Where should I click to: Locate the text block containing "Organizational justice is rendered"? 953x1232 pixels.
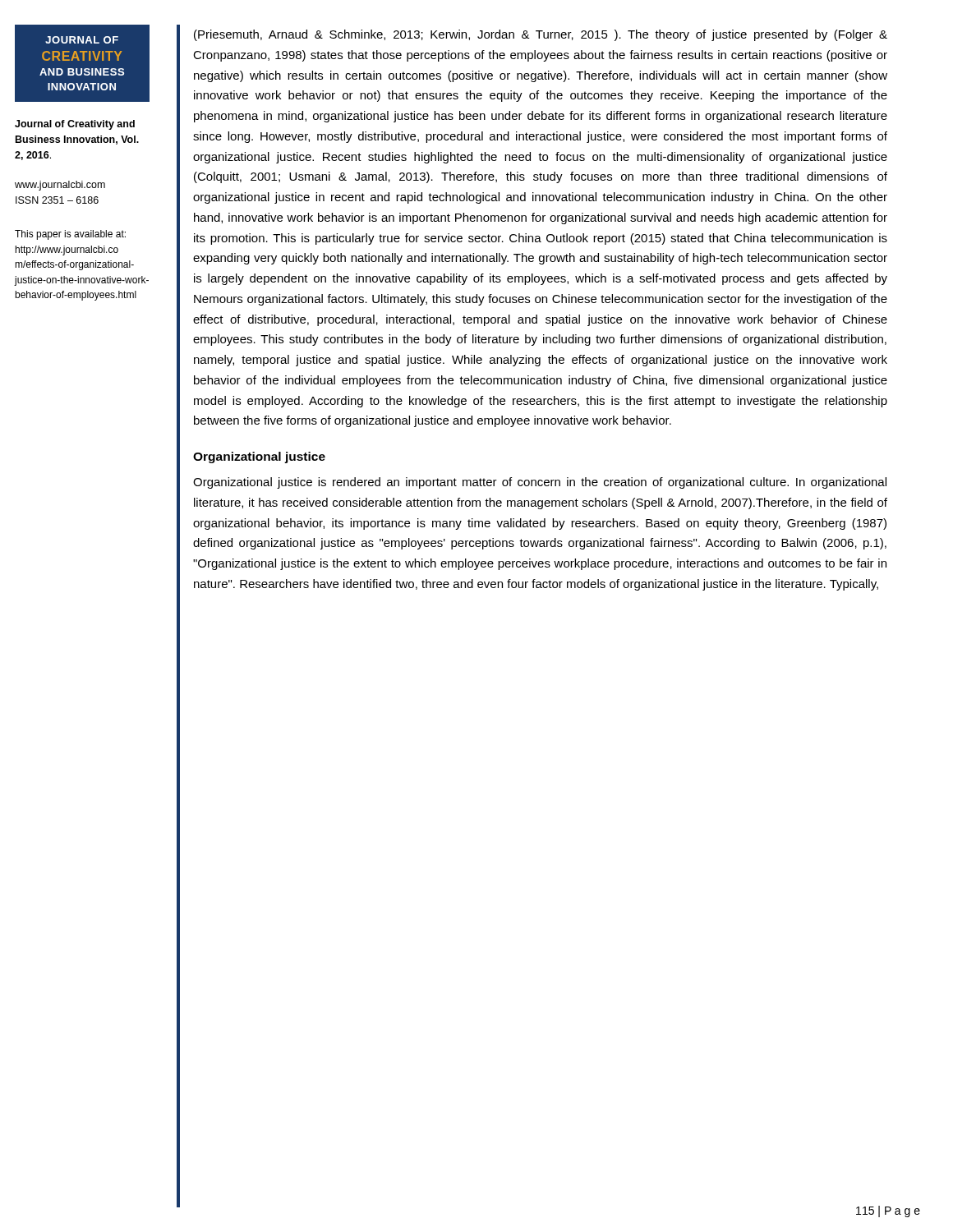click(540, 533)
